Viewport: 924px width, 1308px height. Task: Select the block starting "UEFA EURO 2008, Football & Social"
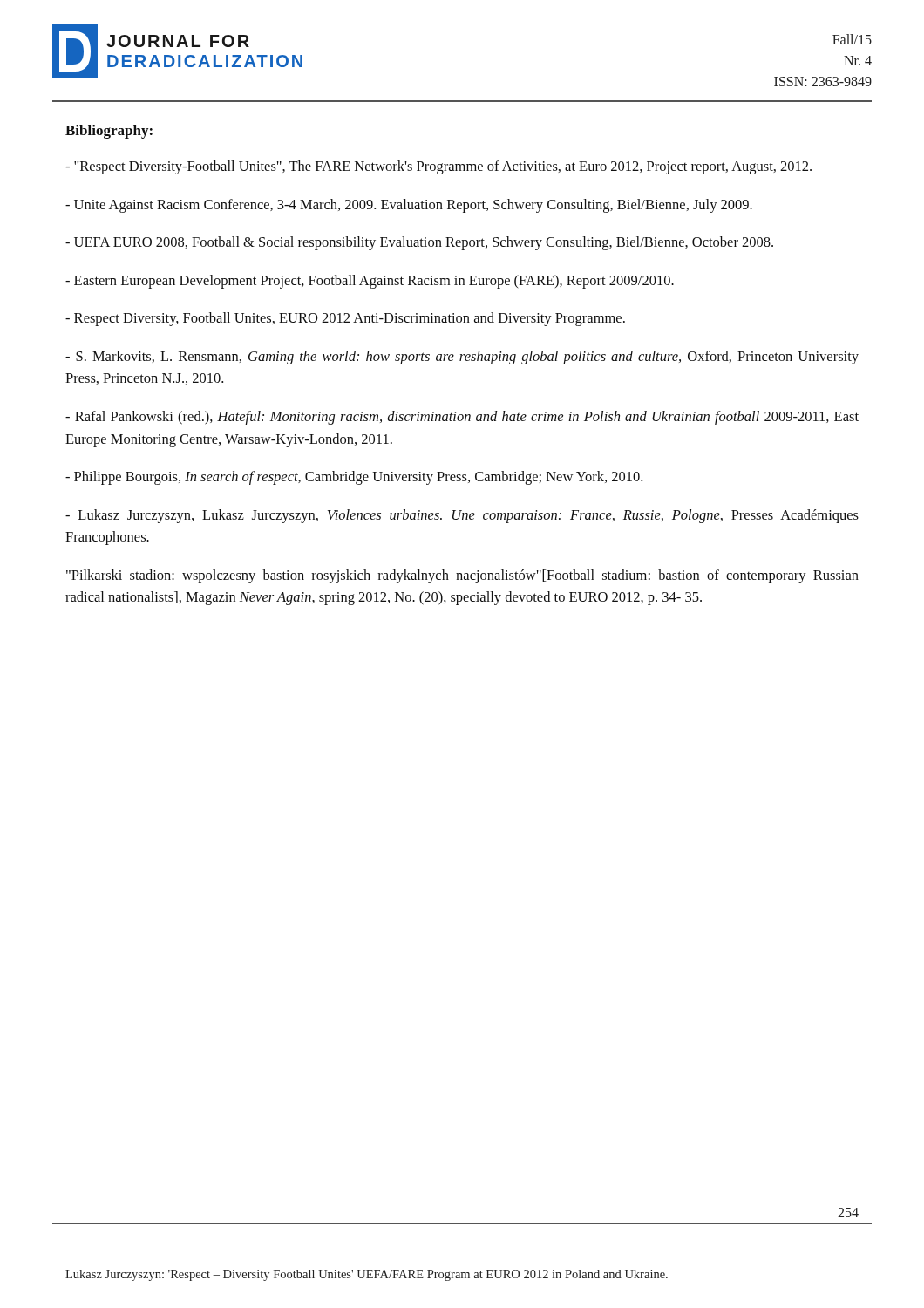point(420,242)
